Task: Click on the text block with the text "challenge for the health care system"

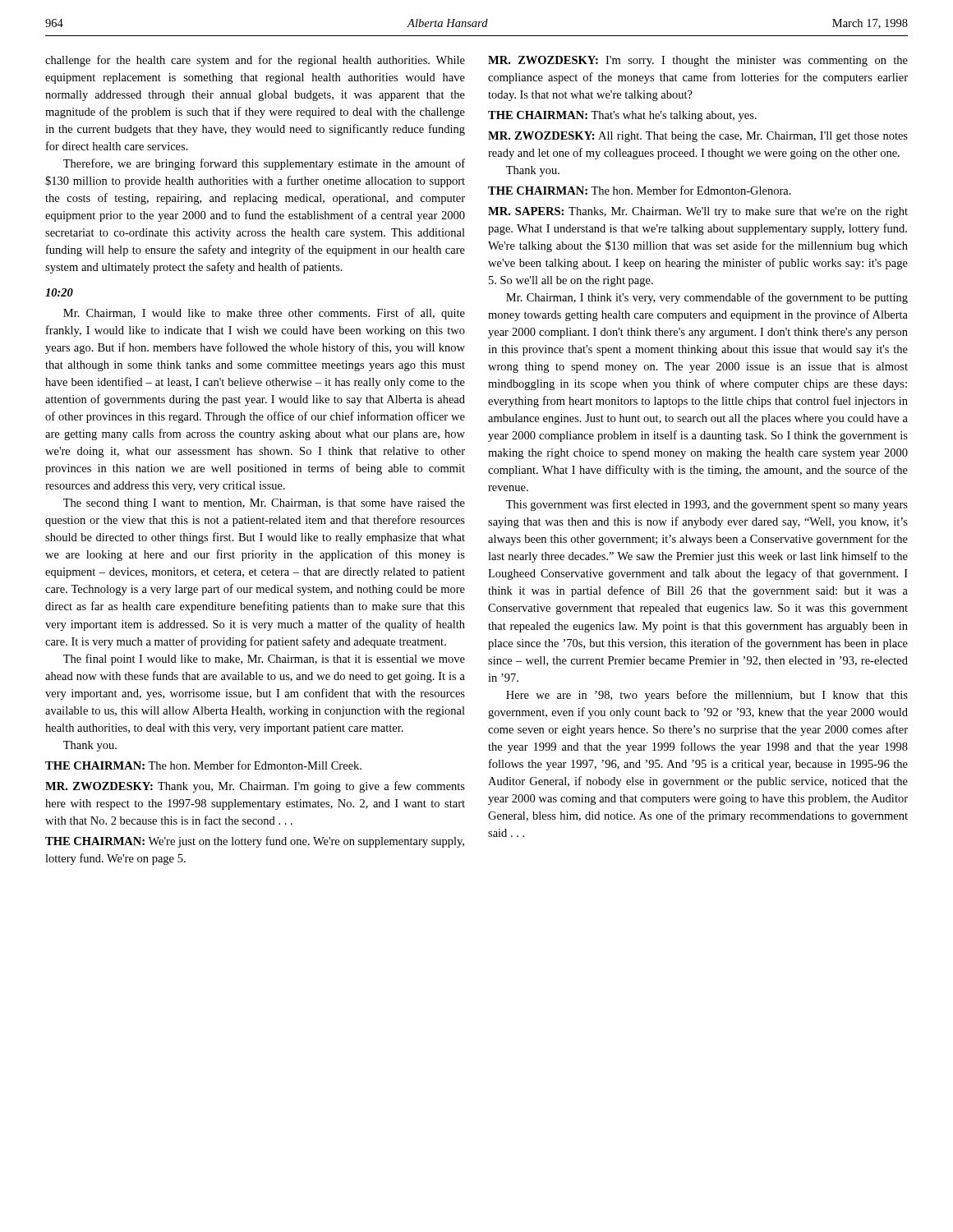Action: (255, 164)
